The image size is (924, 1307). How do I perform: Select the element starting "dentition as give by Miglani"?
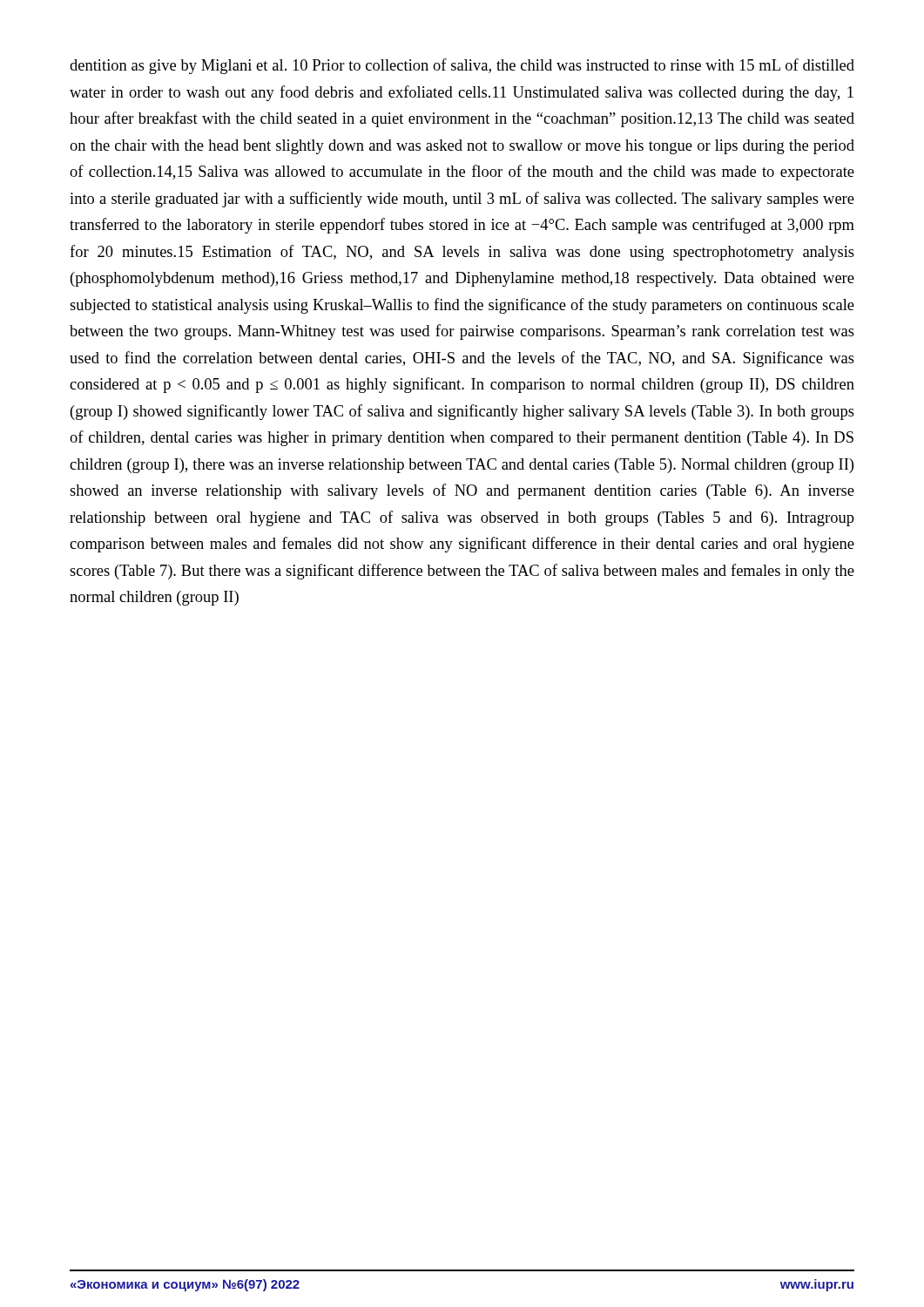[x=462, y=331]
